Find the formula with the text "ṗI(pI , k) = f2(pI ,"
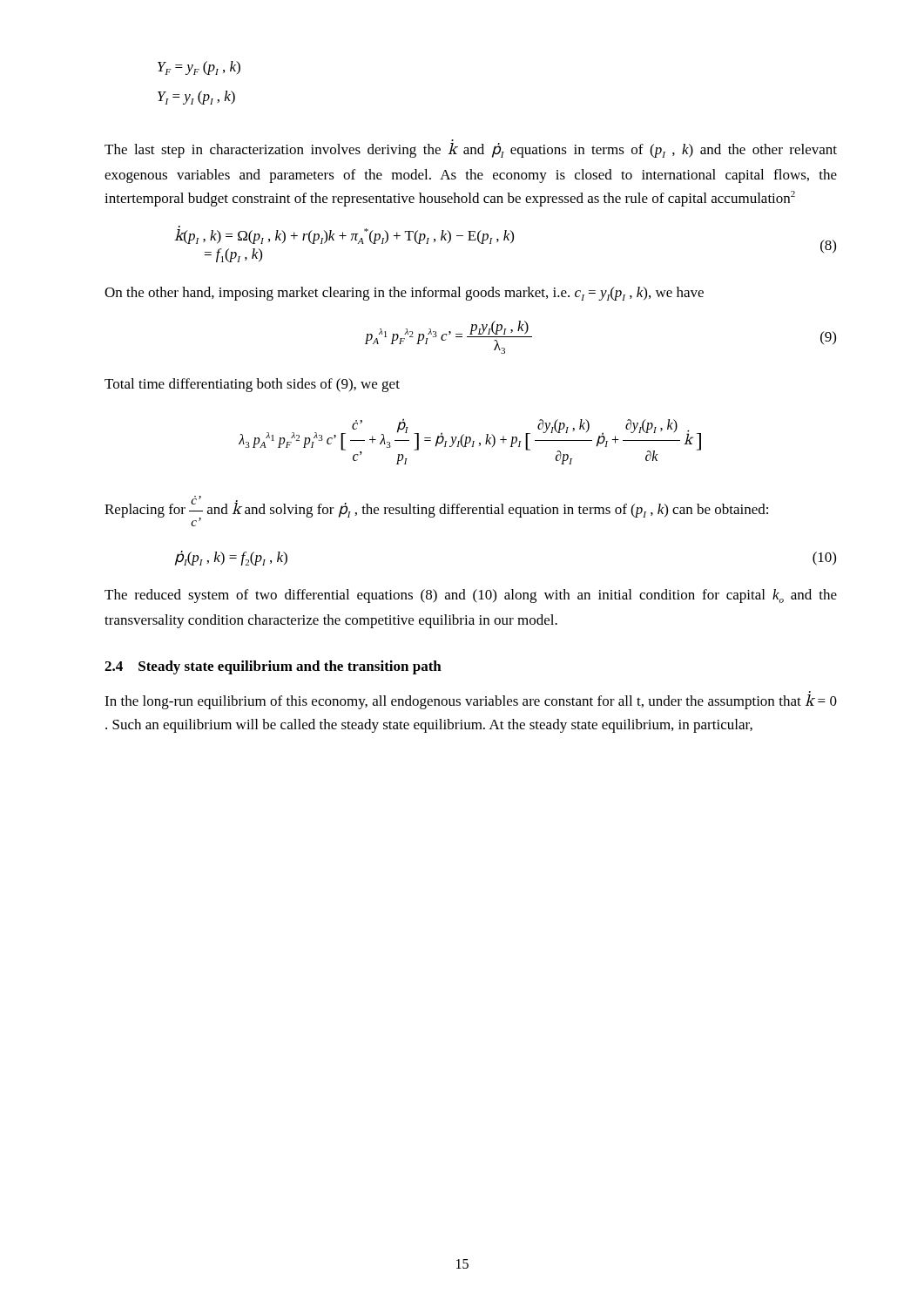 [x=218, y=557]
